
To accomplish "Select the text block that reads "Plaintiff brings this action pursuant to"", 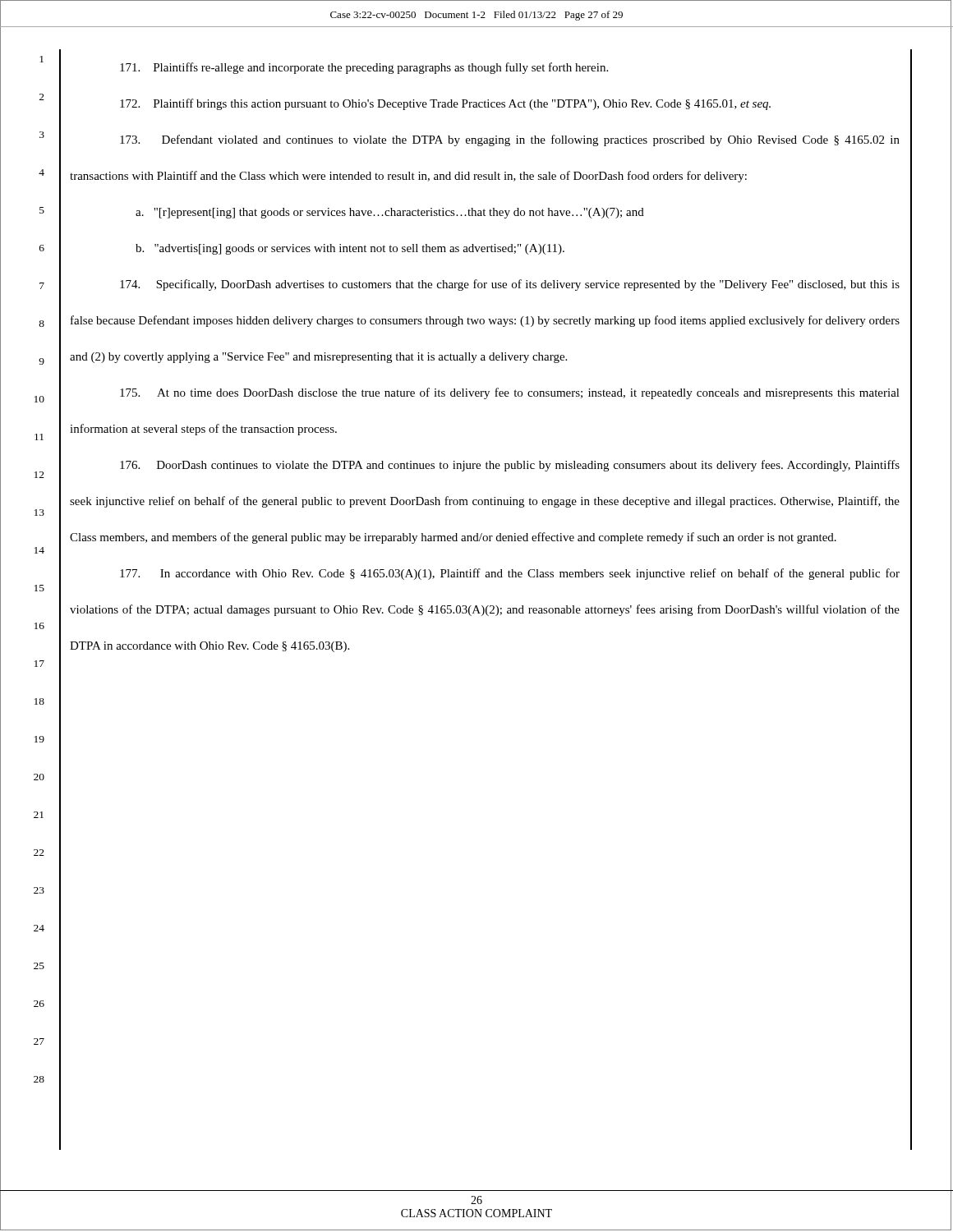I will [x=445, y=103].
